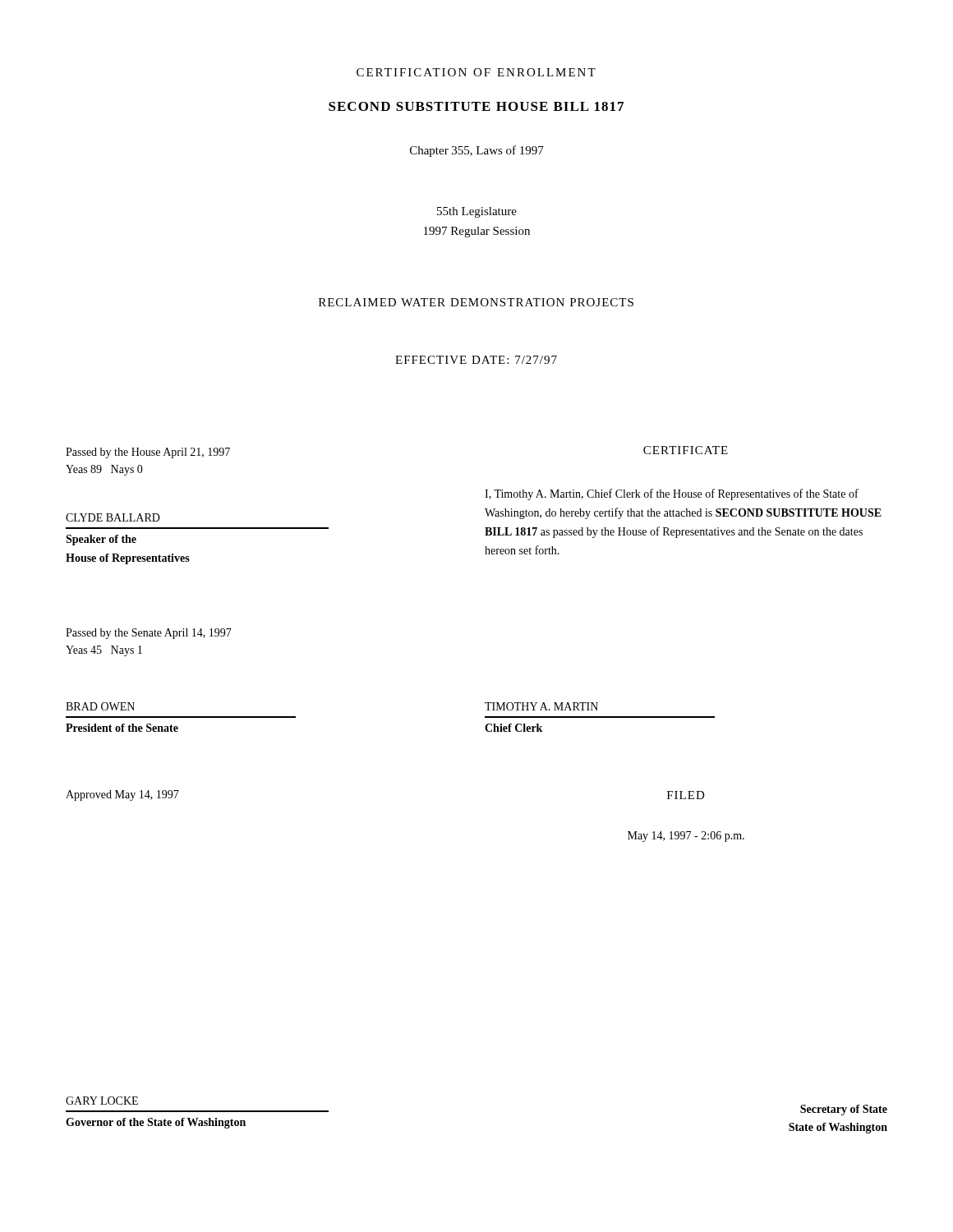953x1232 pixels.
Task: Navigate to the block starting "May 14, 1997 - 2:06 p.m."
Action: (x=686, y=836)
